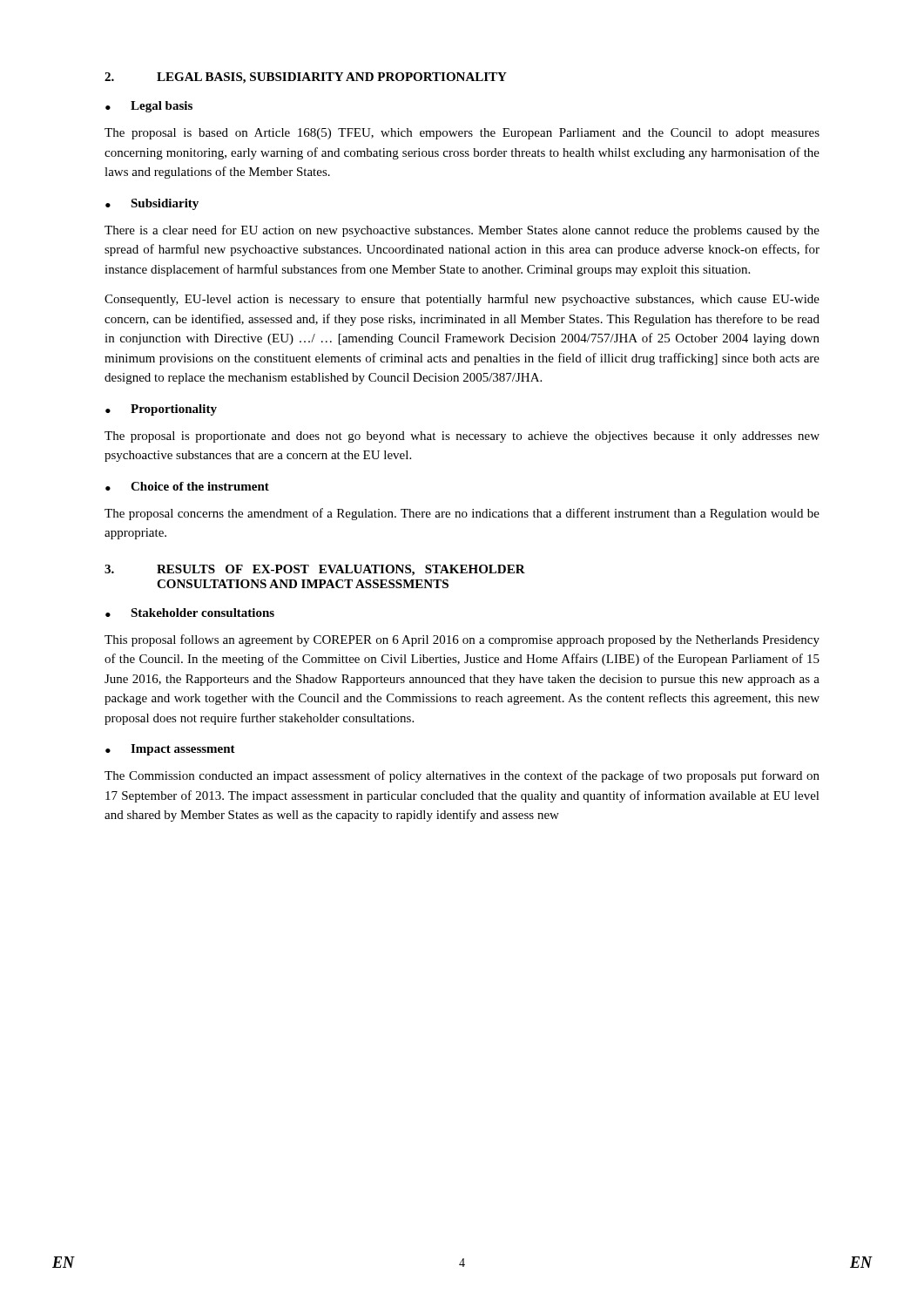Click on the text block starting "• Subsidiarity"
This screenshot has width=924, height=1307.
pos(152,205)
